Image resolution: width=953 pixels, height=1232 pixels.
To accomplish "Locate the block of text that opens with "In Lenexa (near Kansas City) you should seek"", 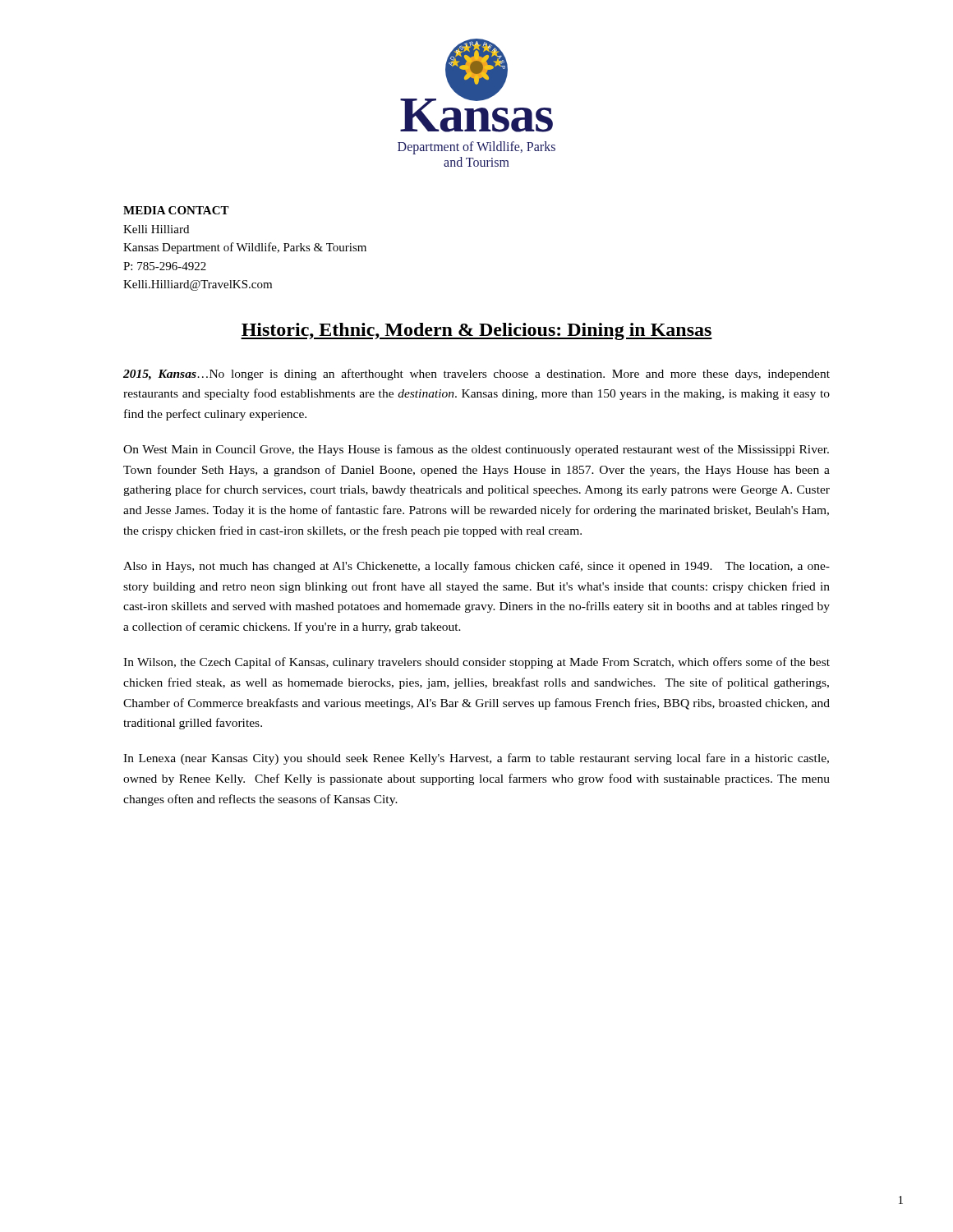I will coord(476,778).
